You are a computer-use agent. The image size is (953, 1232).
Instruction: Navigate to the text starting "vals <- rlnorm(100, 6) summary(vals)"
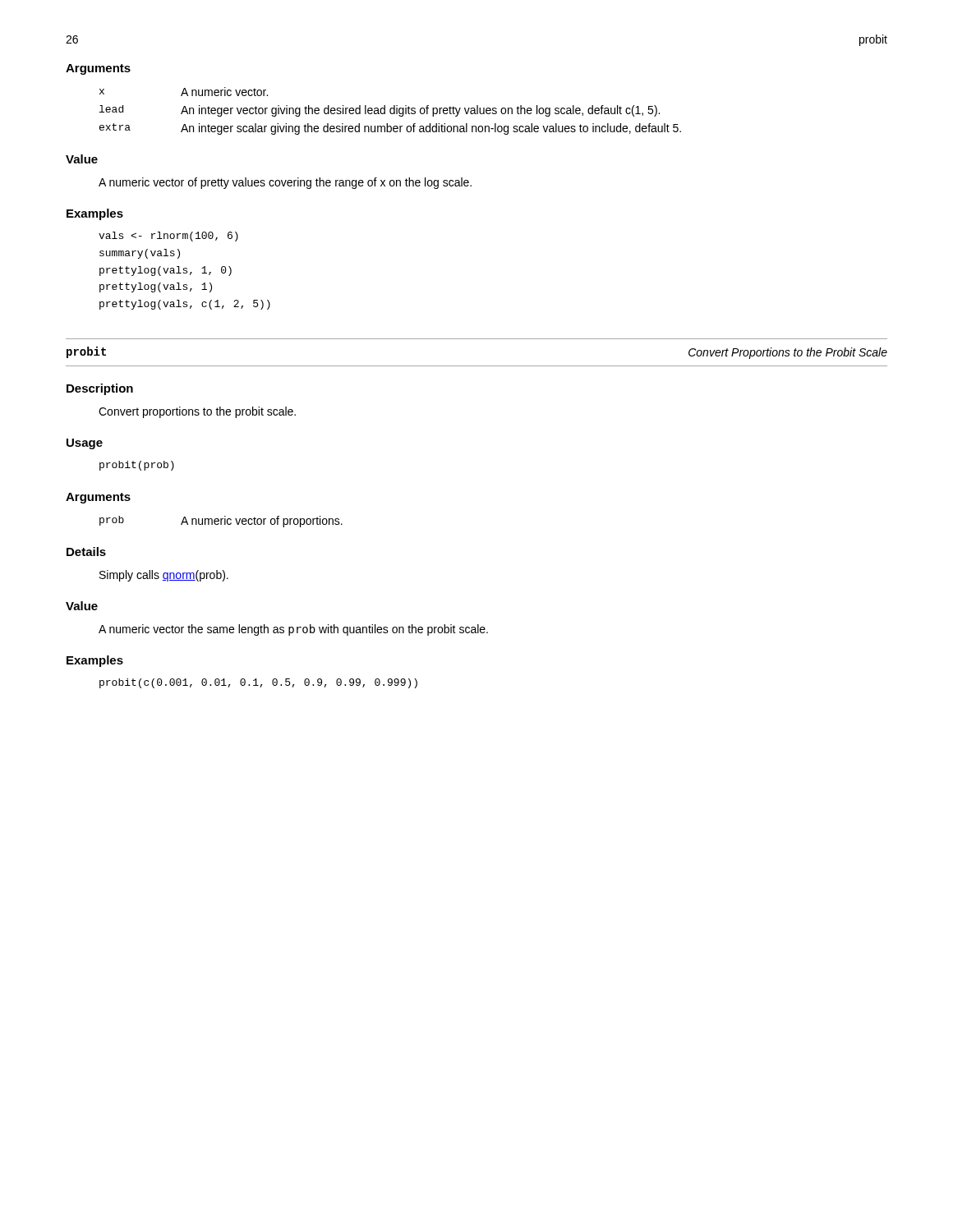click(185, 270)
